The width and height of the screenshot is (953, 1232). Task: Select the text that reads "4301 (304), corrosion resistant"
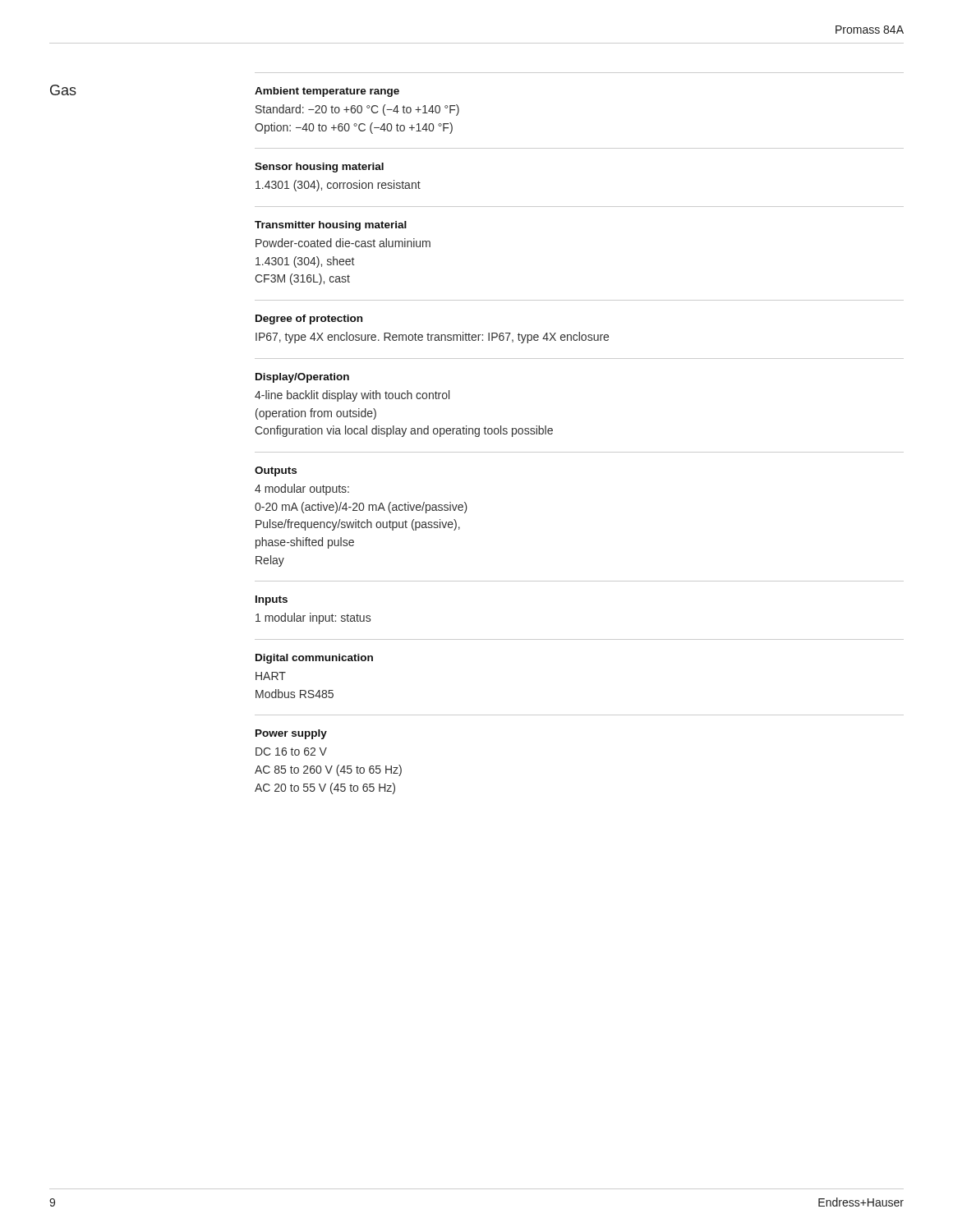tap(337, 185)
